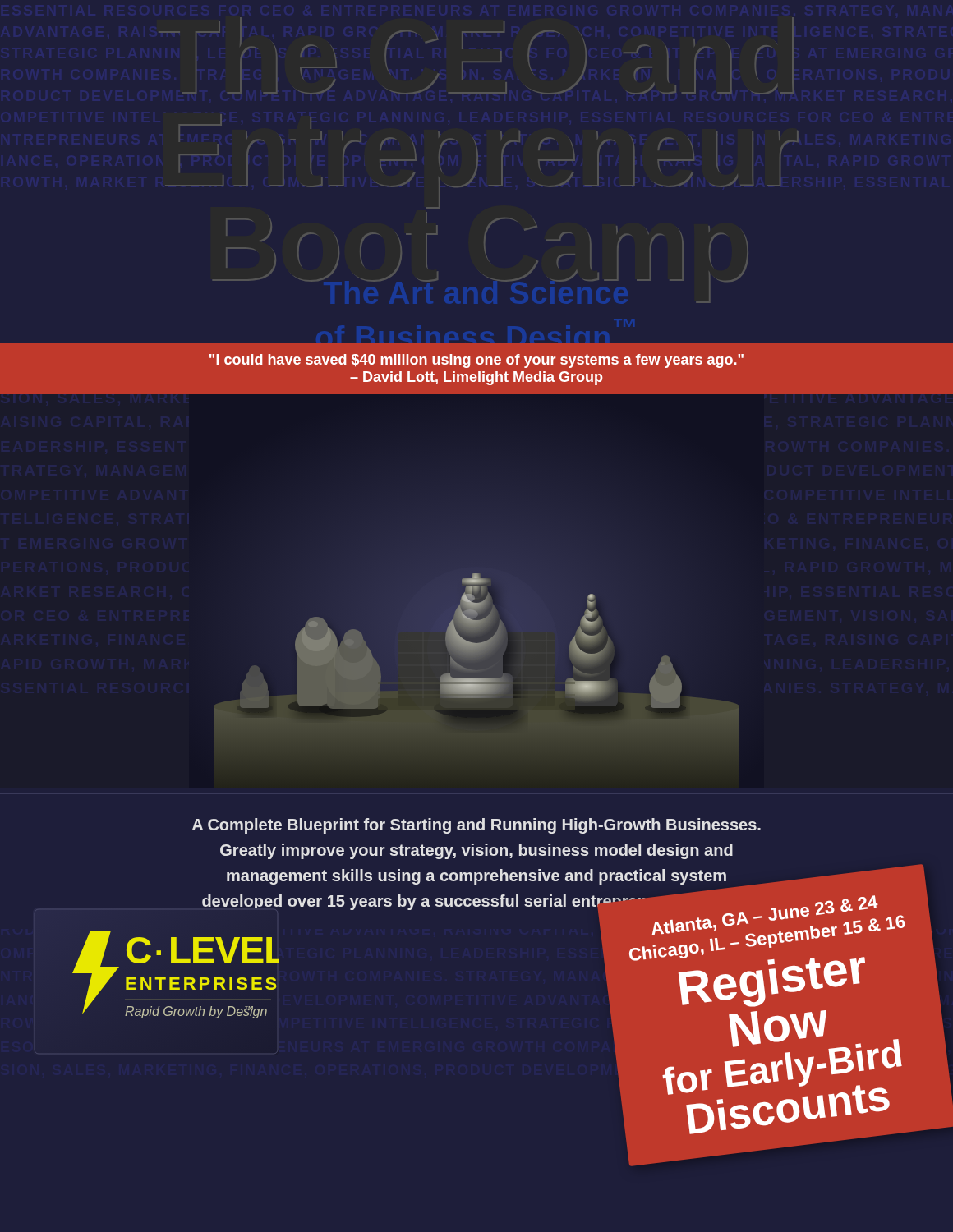This screenshot has width=953, height=1232.
Task: Find the logo
Action: click(x=156, y=983)
